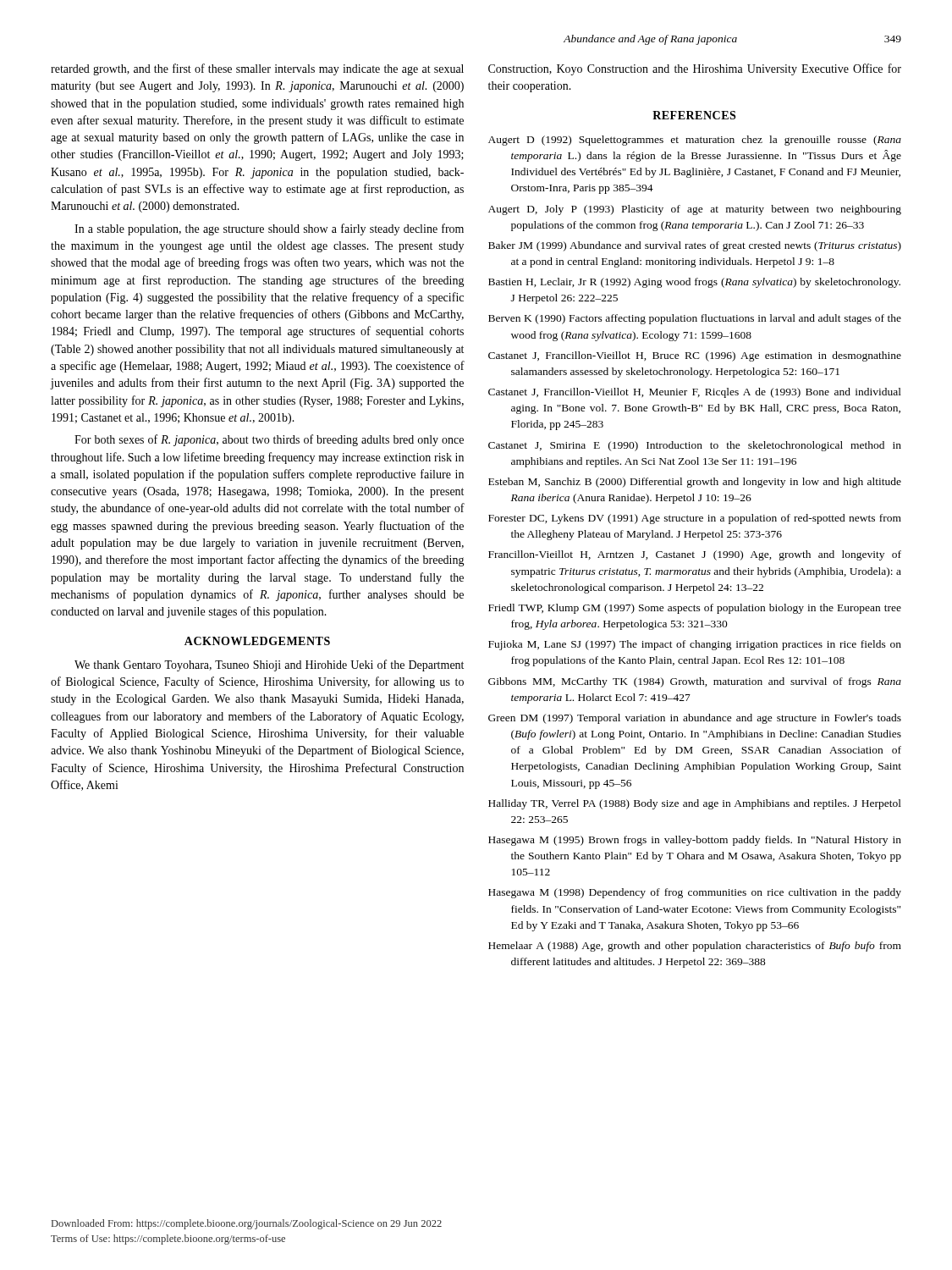Screen dimensions: 1270x952
Task: Click the passage that begins "Augert D (1992)"
Action: pyautogui.click(x=695, y=164)
